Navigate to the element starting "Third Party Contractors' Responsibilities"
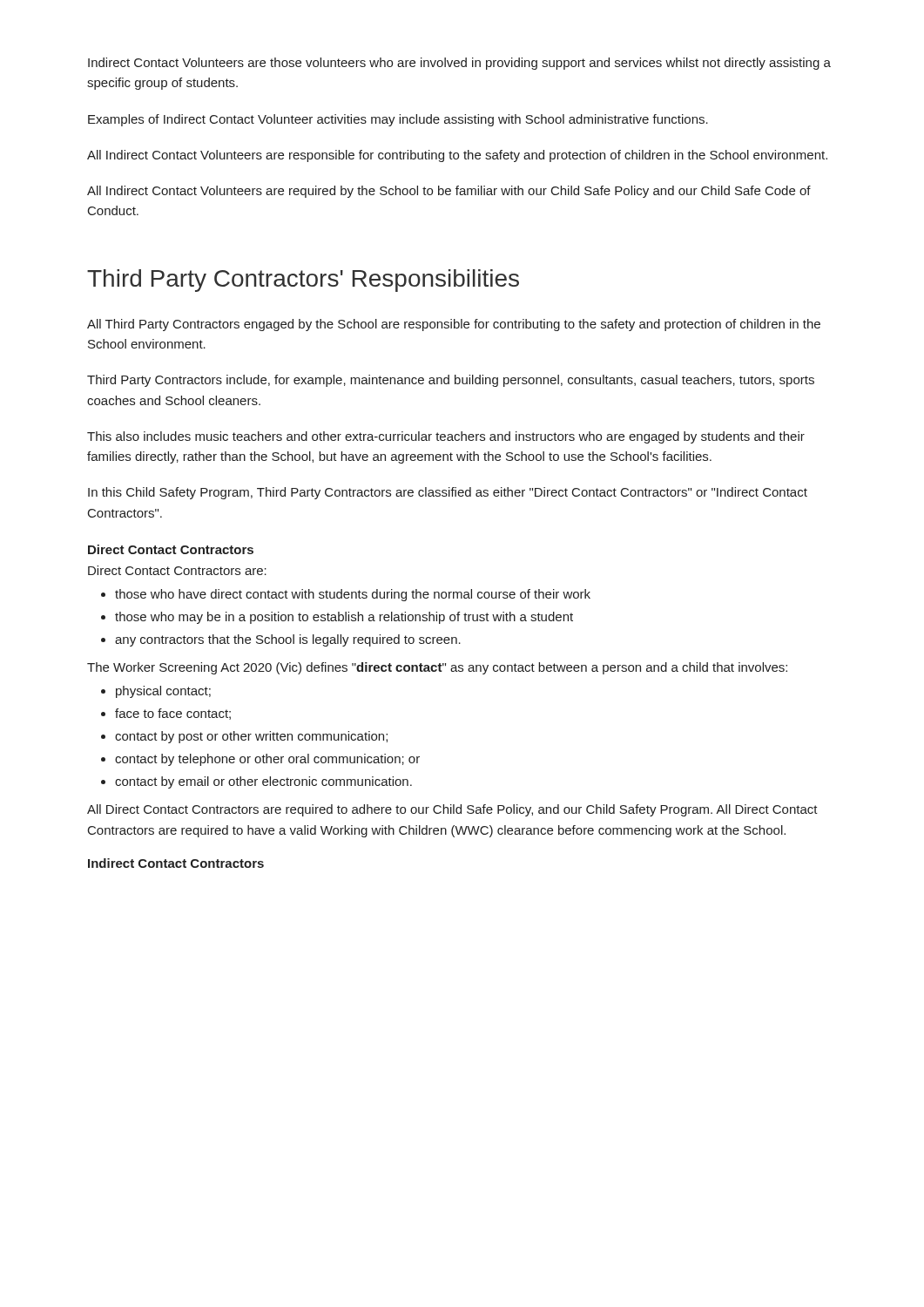Screen dimensions: 1307x924 [304, 278]
